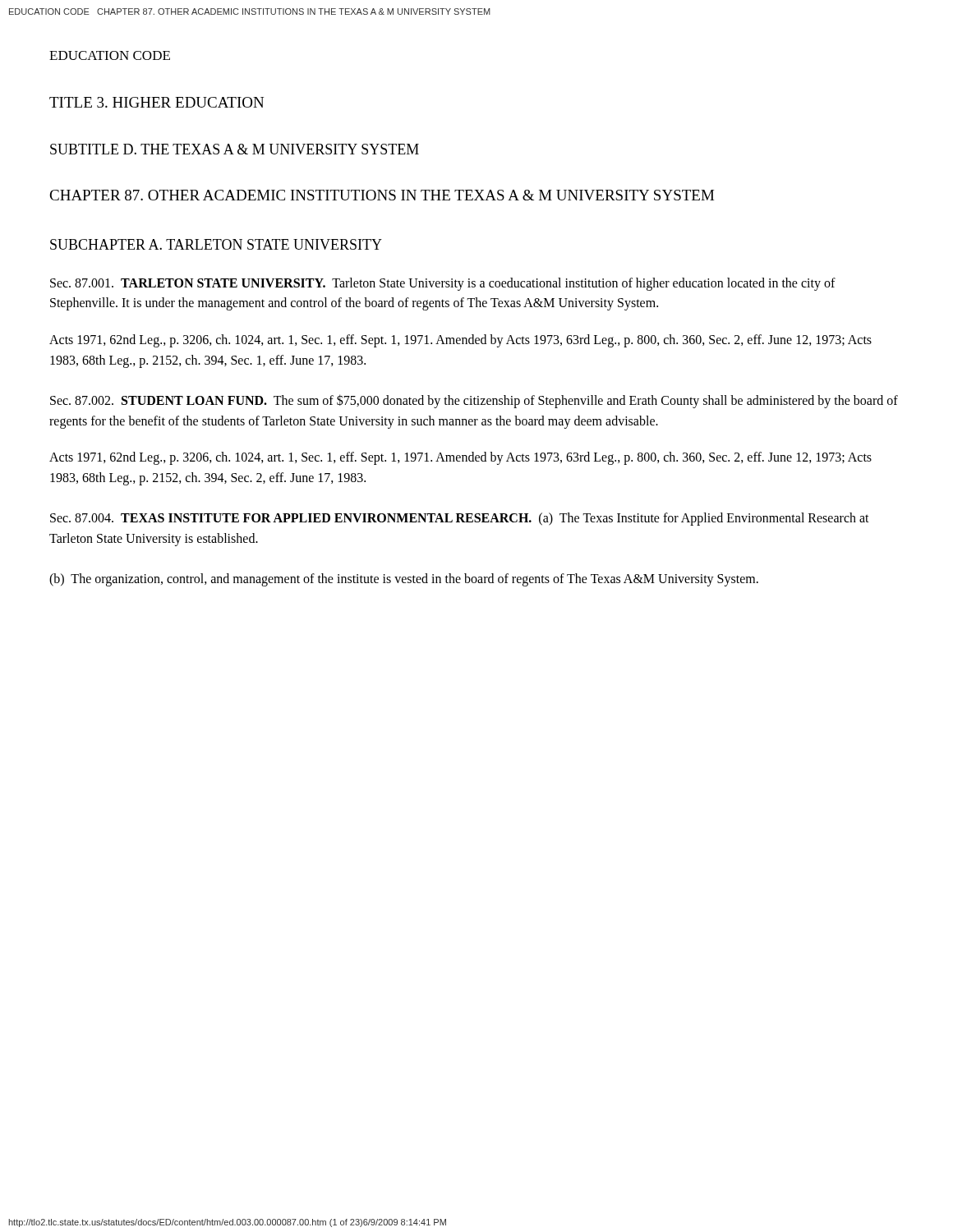The height and width of the screenshot is (1232, 953).
Task: Click where it says "TITLE 3. HIGHER EDUCATION"
Action: tap(157, 102)
